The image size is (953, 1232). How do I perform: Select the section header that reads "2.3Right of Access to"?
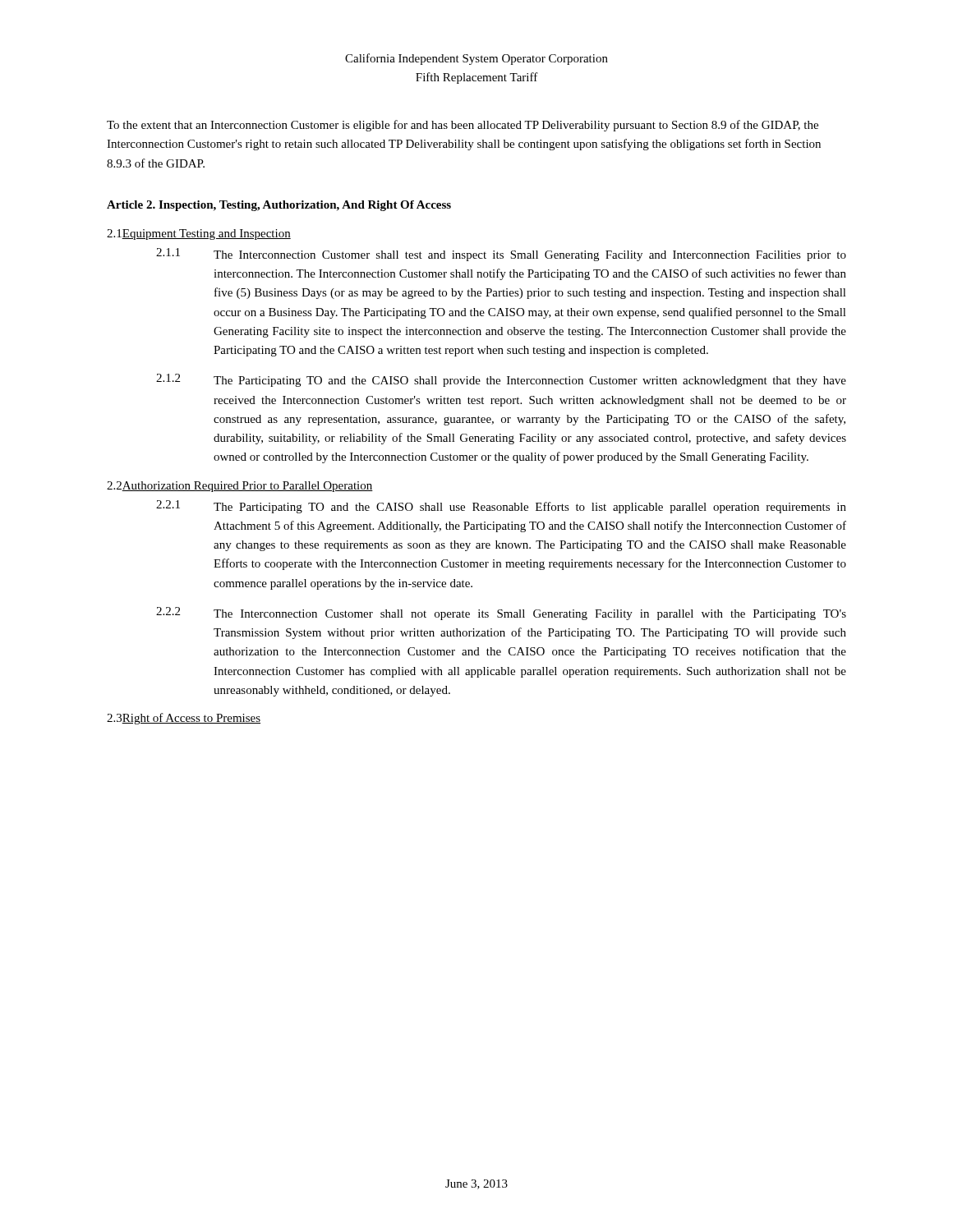click(184, 718)
